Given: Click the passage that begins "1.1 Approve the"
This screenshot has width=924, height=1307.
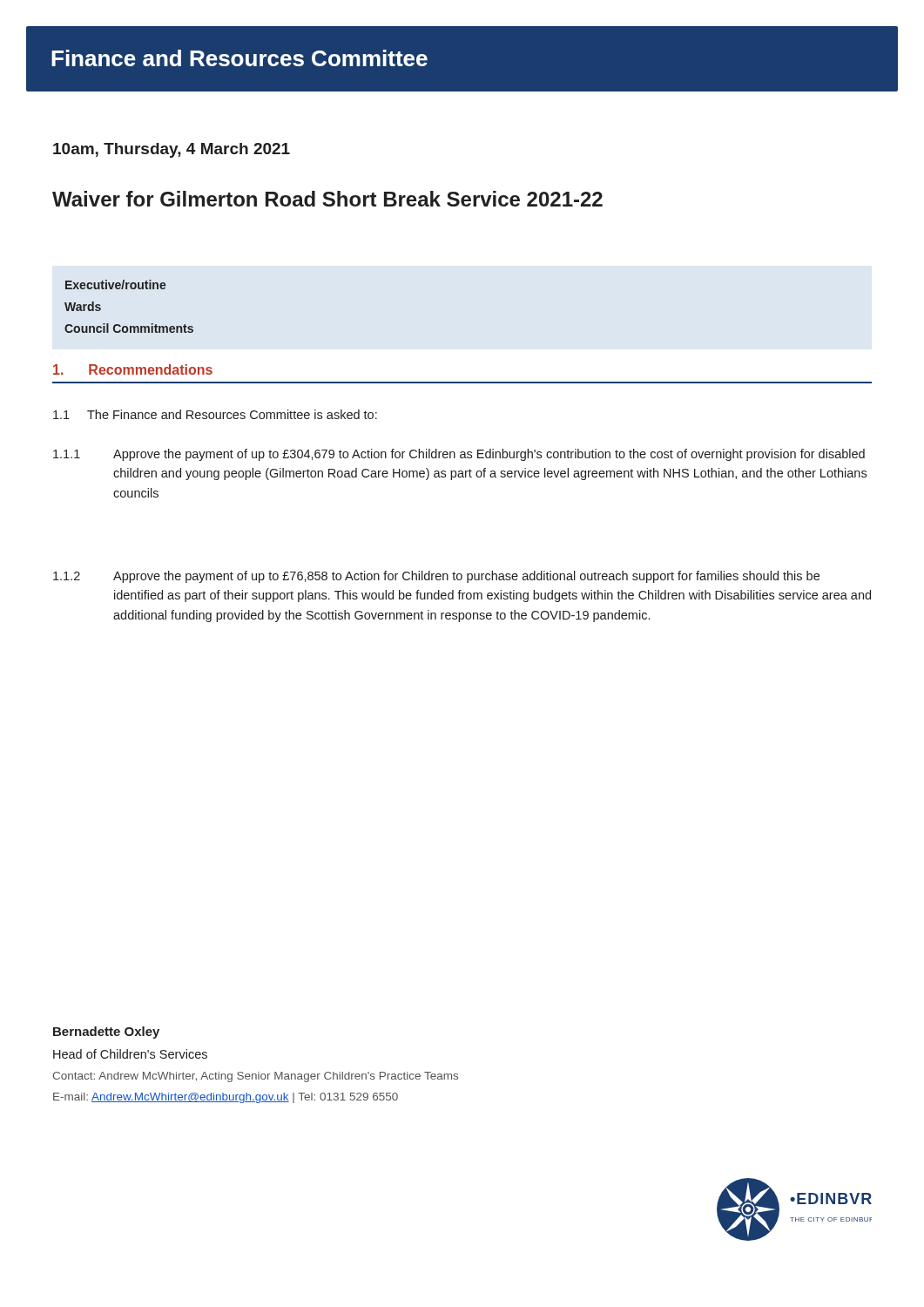Looking at the screenshot, I should tap(462, 474).
